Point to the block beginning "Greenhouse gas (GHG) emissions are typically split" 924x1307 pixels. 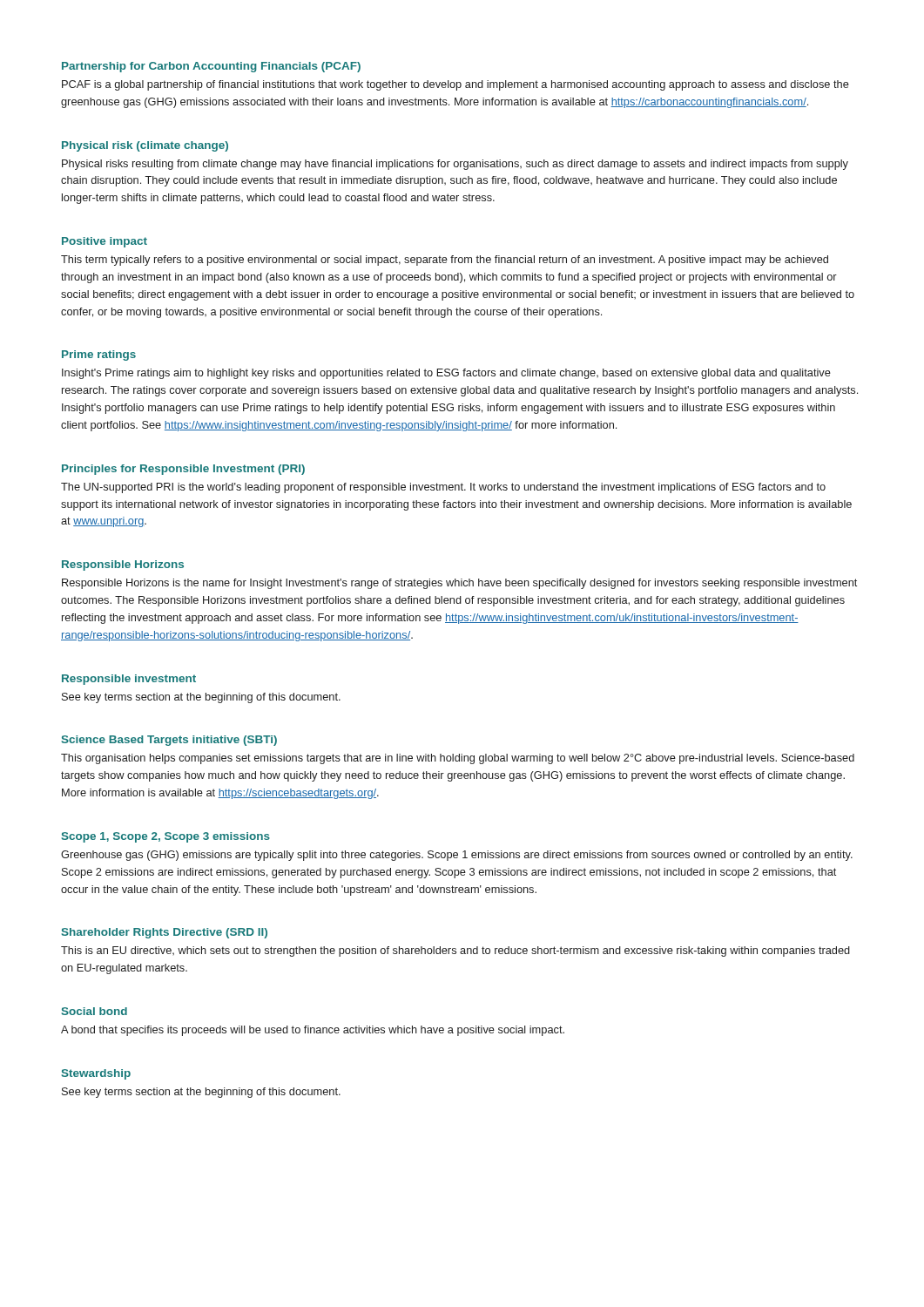click(457, 872)
